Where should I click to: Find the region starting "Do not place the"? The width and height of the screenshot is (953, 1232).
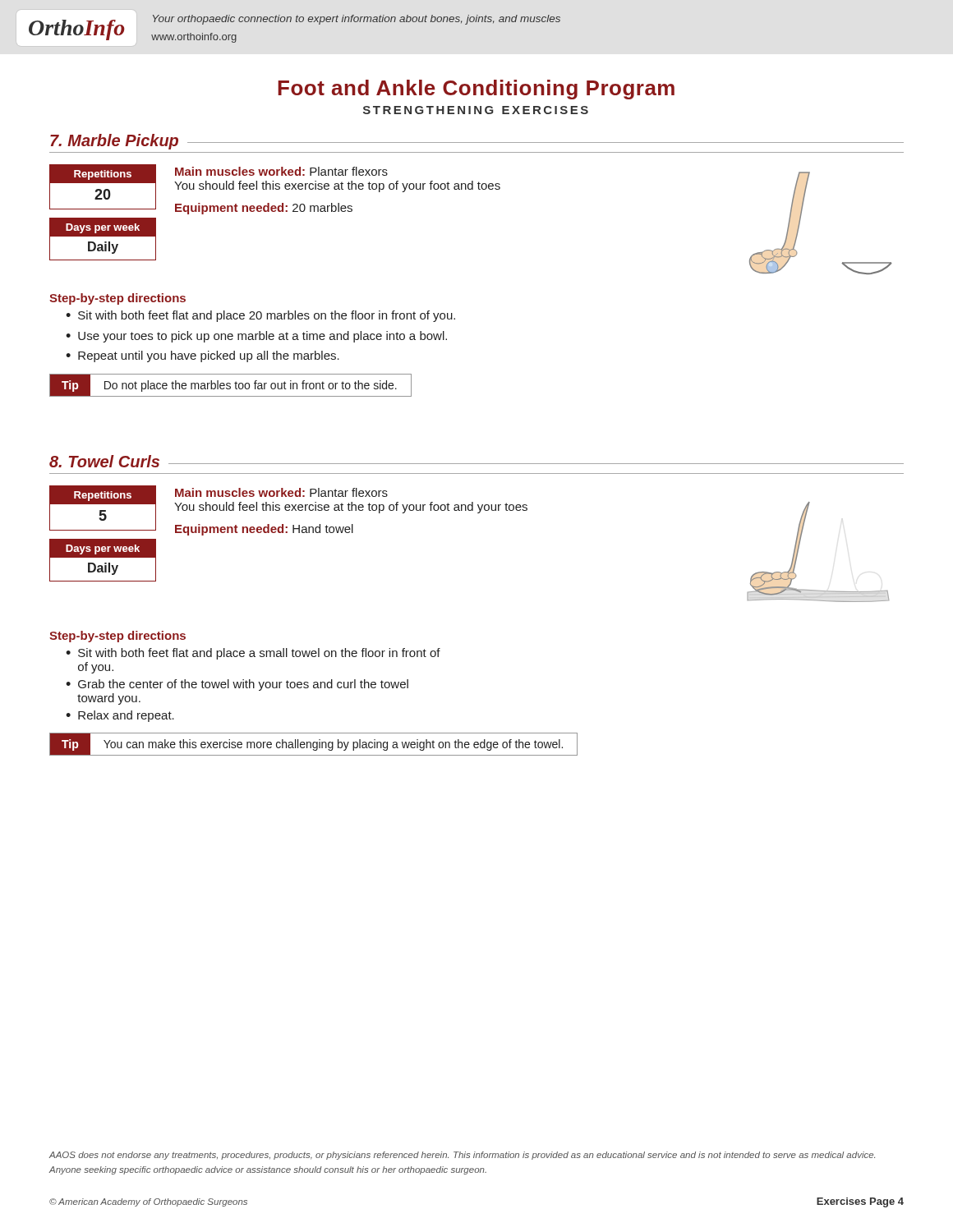[x=250, y=385]
